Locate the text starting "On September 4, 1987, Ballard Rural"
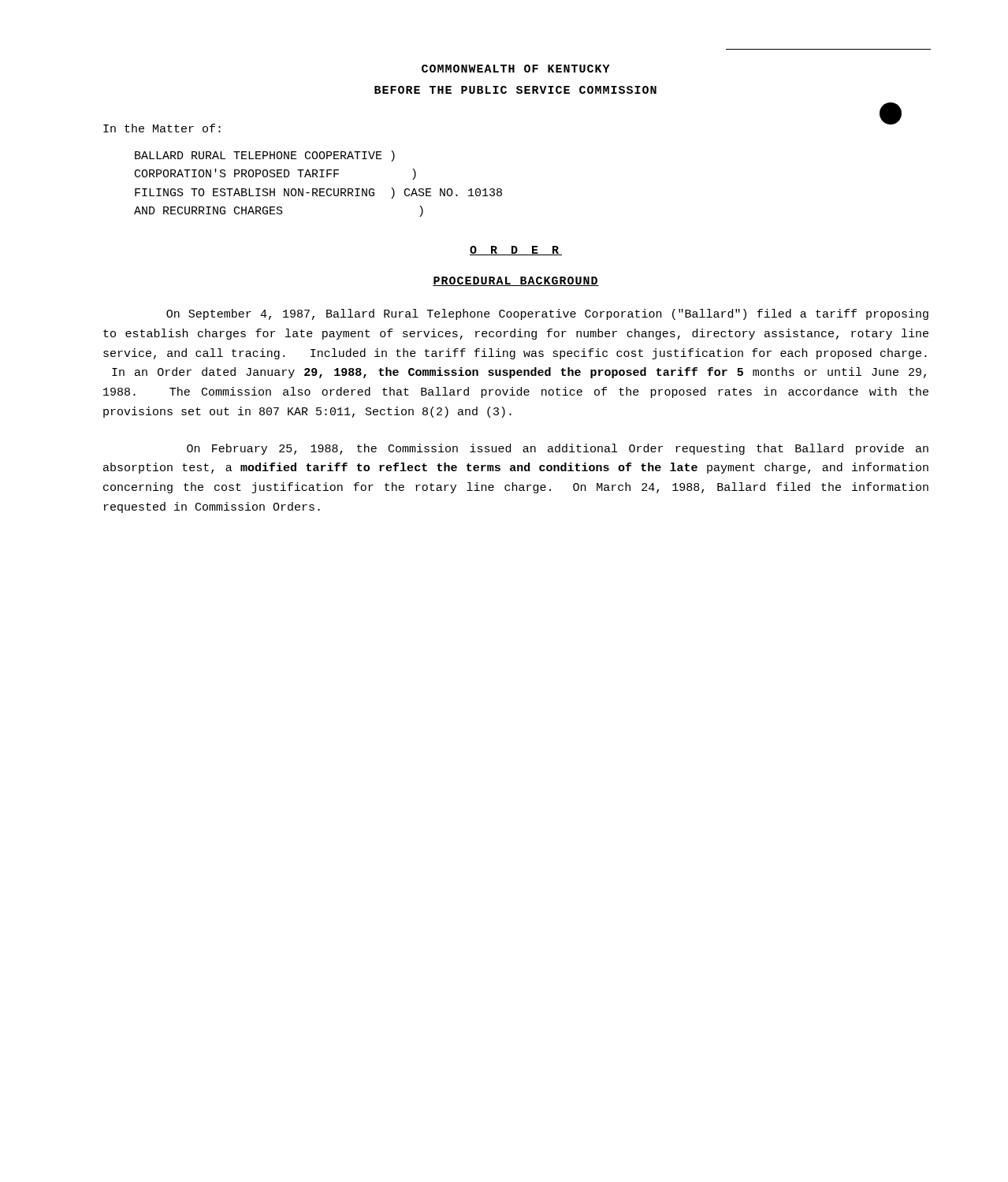The height and width of the screenshot is (1182, 1008). (x=516, y=364)
